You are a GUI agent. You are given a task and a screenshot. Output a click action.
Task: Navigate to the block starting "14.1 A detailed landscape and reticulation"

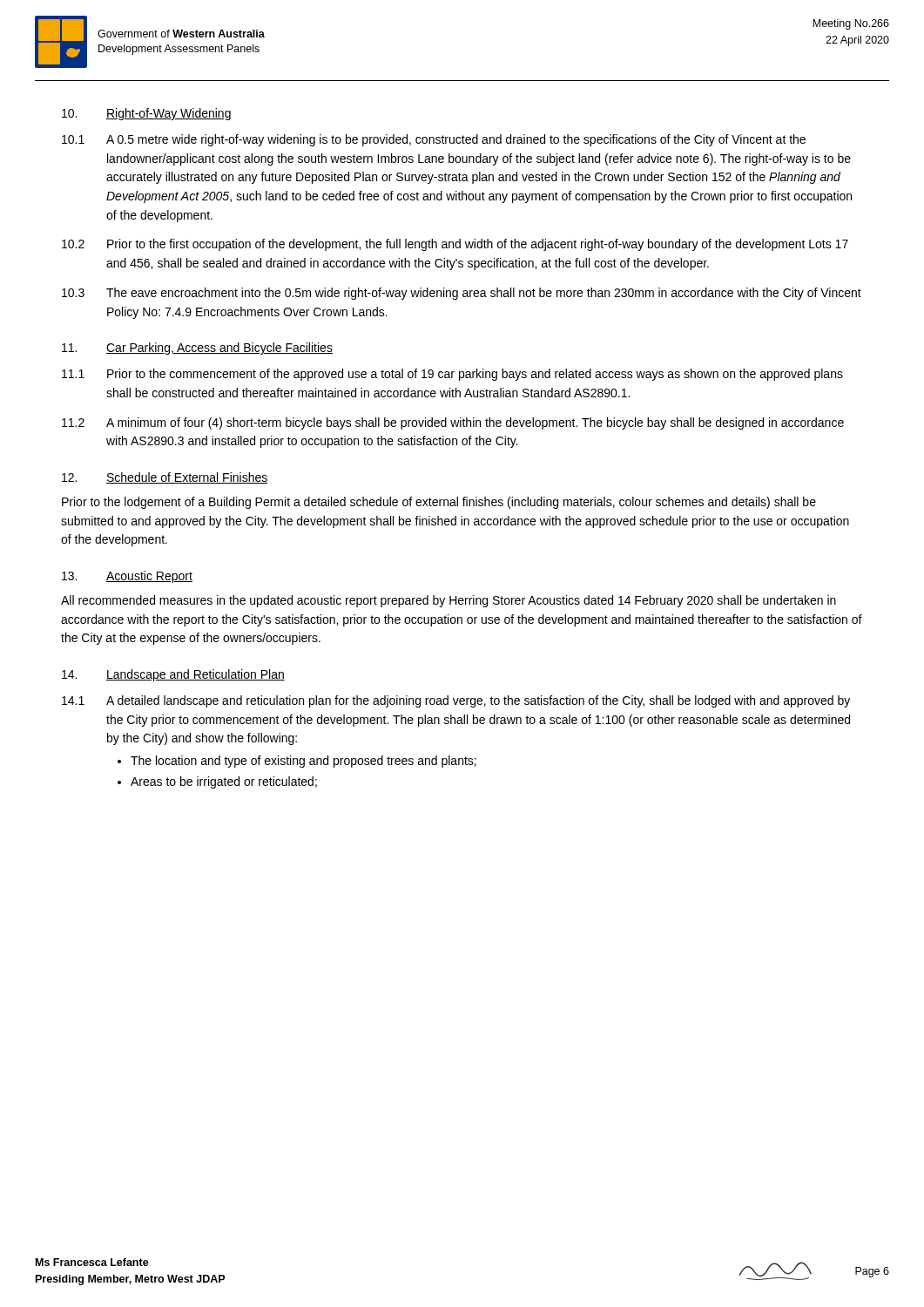click(456, 701)
